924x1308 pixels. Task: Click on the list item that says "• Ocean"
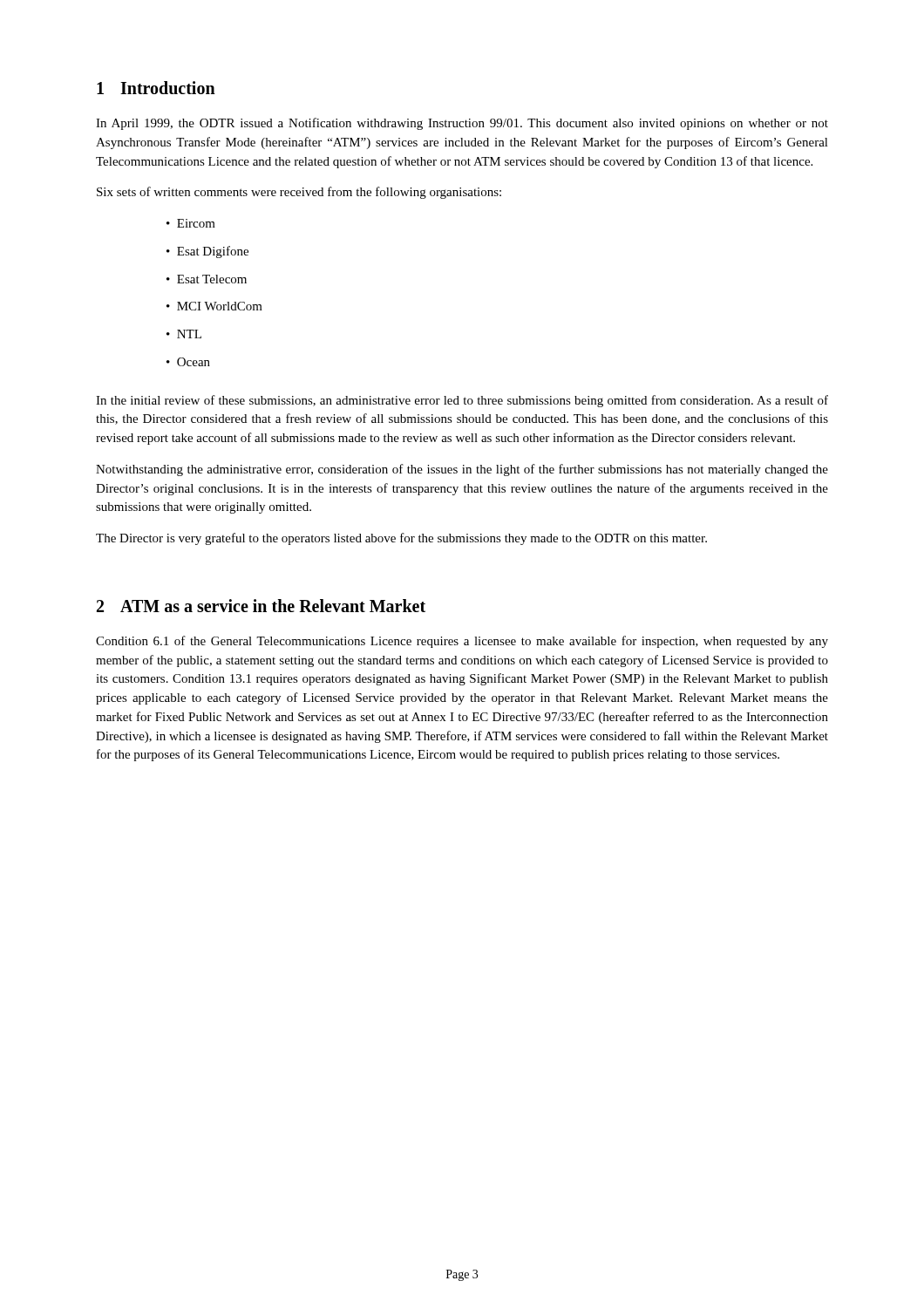(x=188, y=362)
